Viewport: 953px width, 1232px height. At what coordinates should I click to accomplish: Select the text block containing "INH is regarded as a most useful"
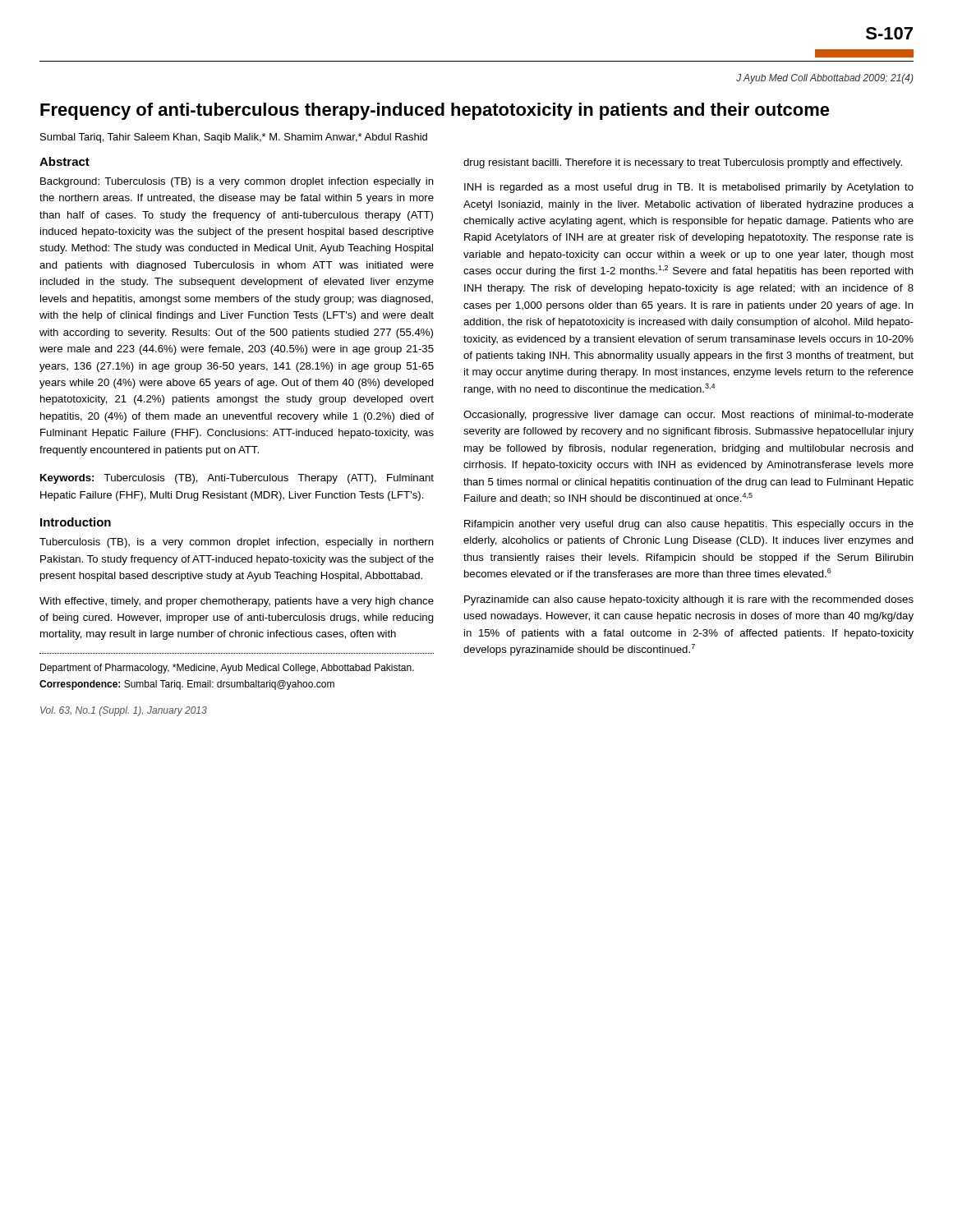[688, 288]
